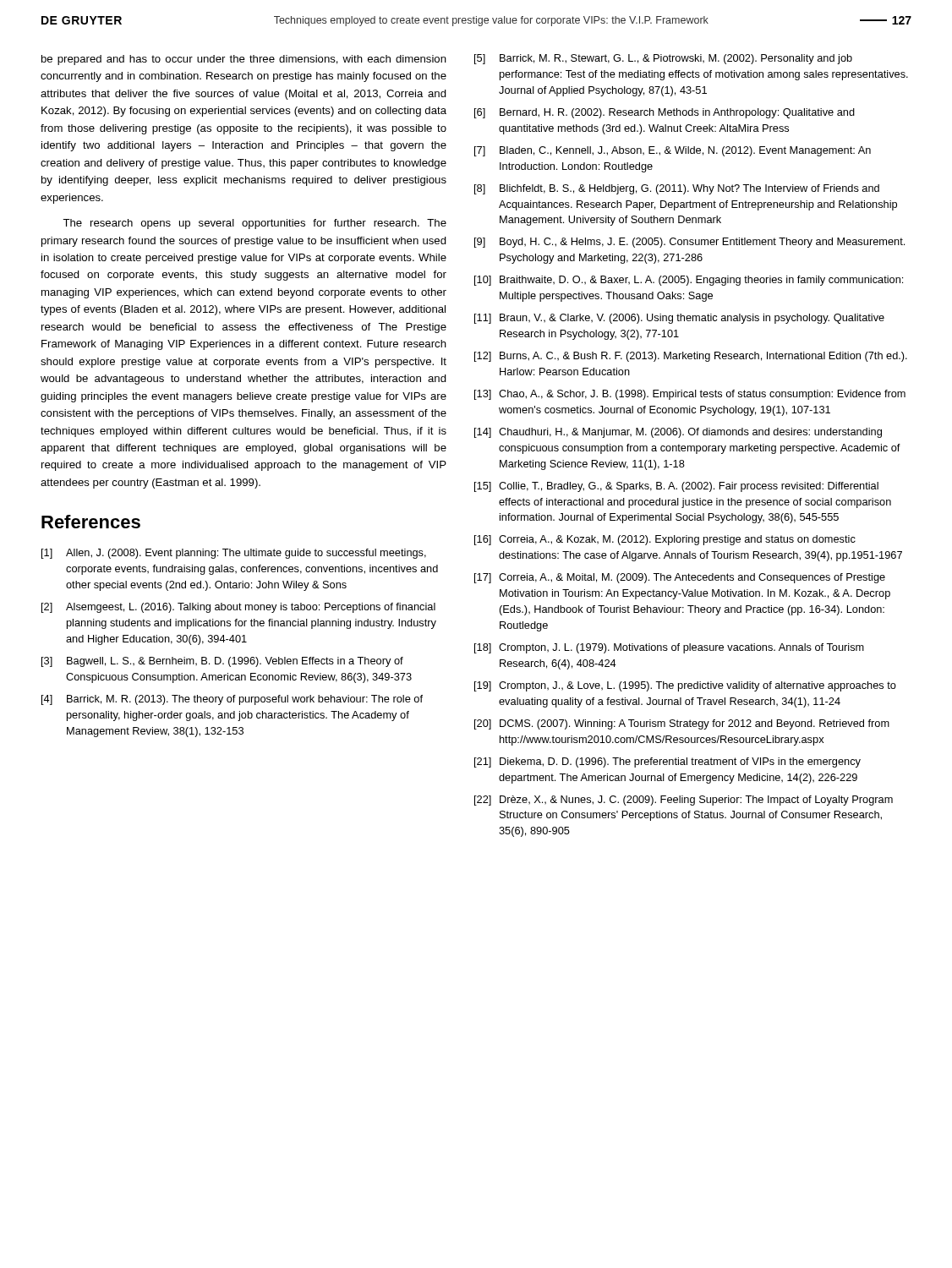Point to the block starting "be prepared and has to occur under"

(243, 271)
